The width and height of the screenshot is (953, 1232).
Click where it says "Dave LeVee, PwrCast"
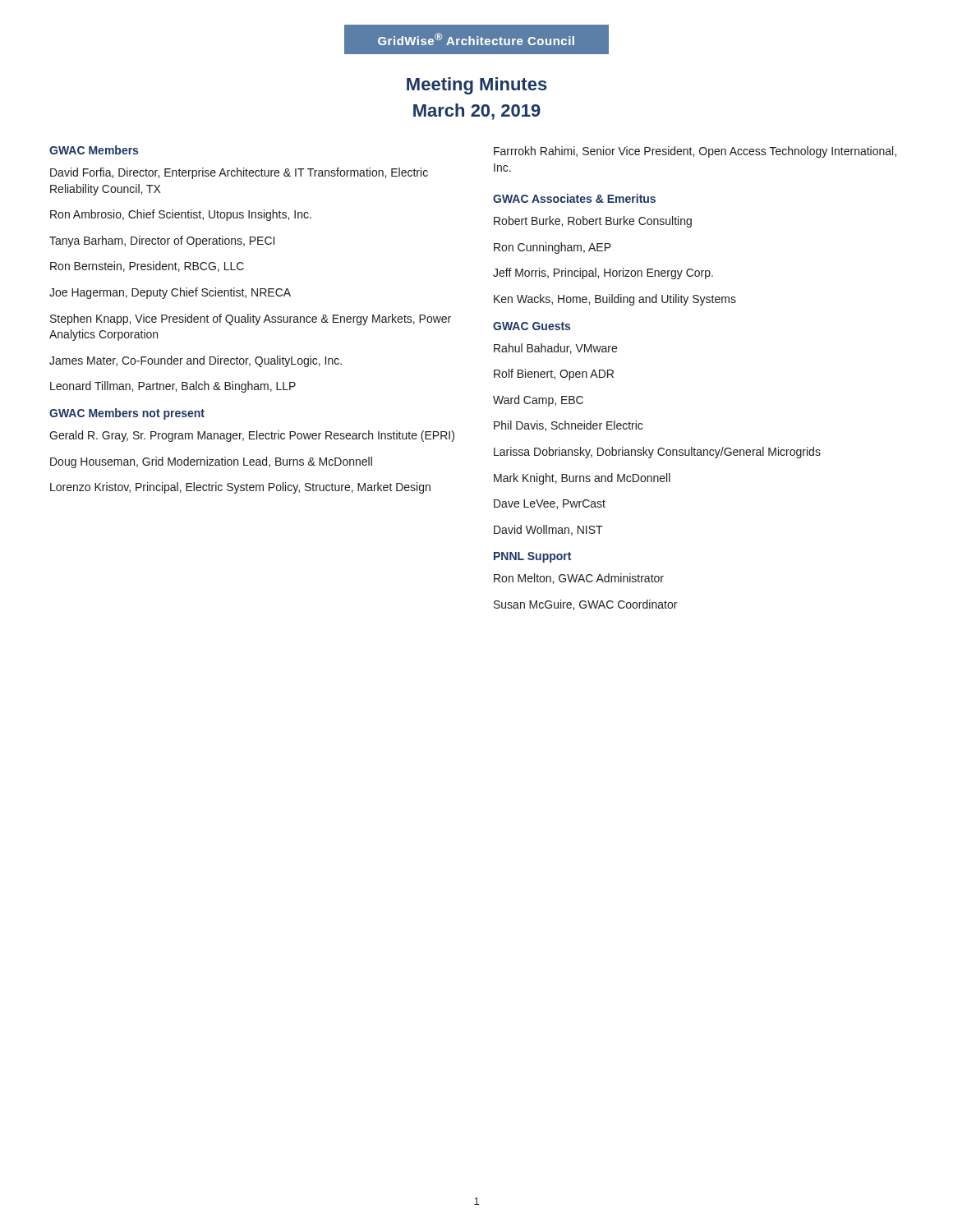click(x=549, y=504)
